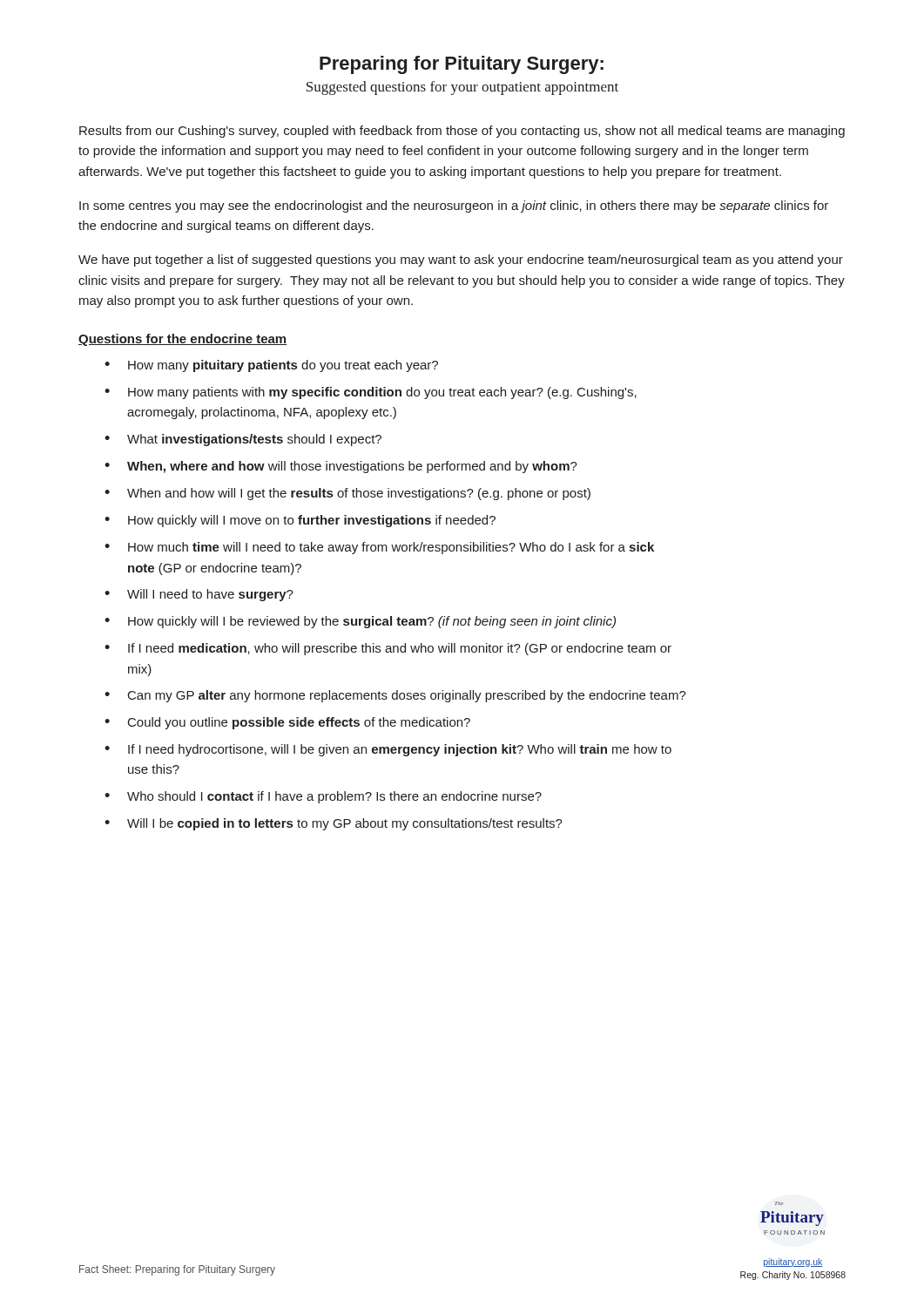Click on the list item that says "• Will I need to have surgery?"
Screen dimensions: 1307x924
tap(199, 595)
